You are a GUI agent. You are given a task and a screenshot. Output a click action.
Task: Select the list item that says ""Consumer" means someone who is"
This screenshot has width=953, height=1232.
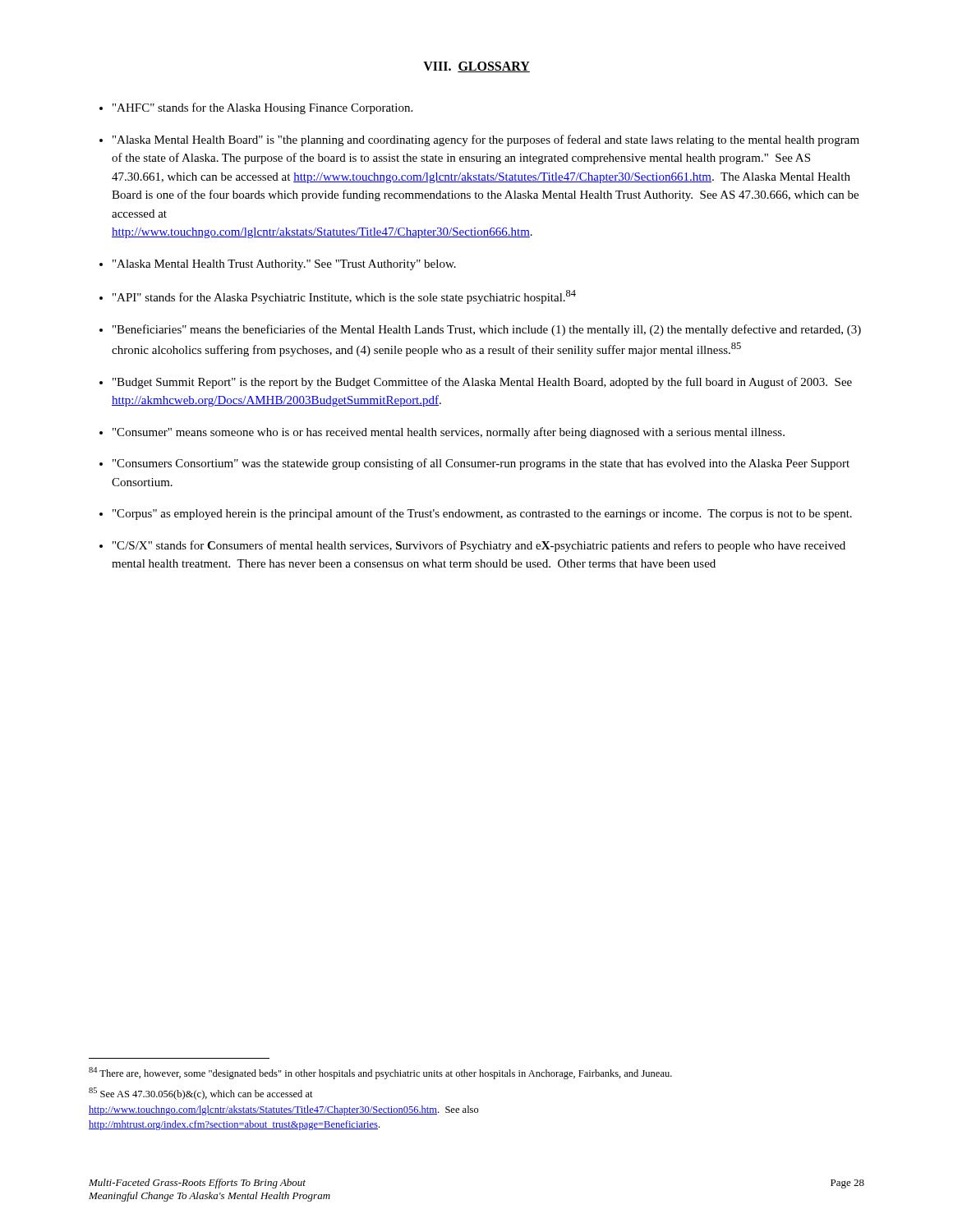[449, 432]
